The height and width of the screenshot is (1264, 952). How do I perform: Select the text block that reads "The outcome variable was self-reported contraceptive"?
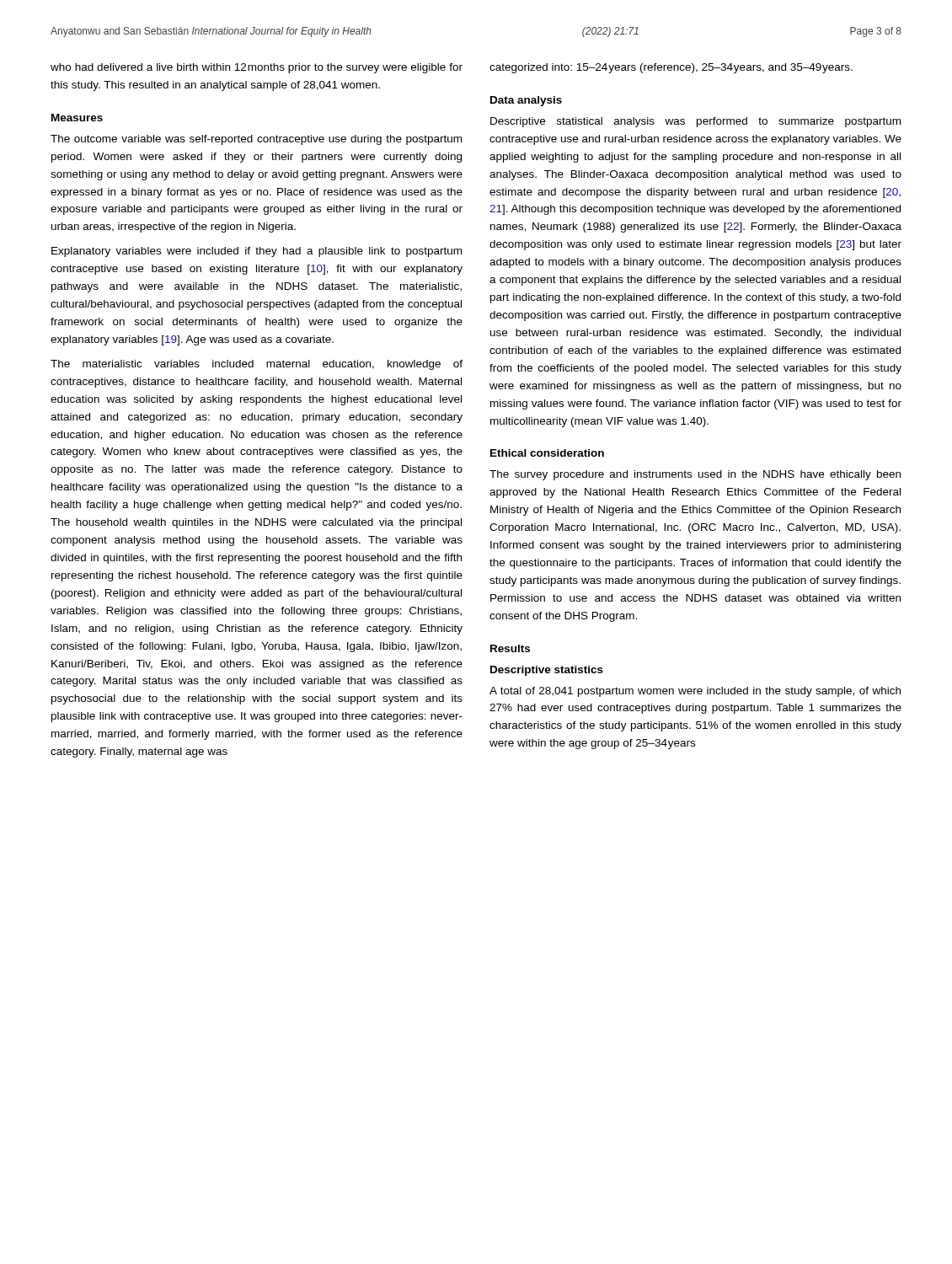(x=257, y=446)
